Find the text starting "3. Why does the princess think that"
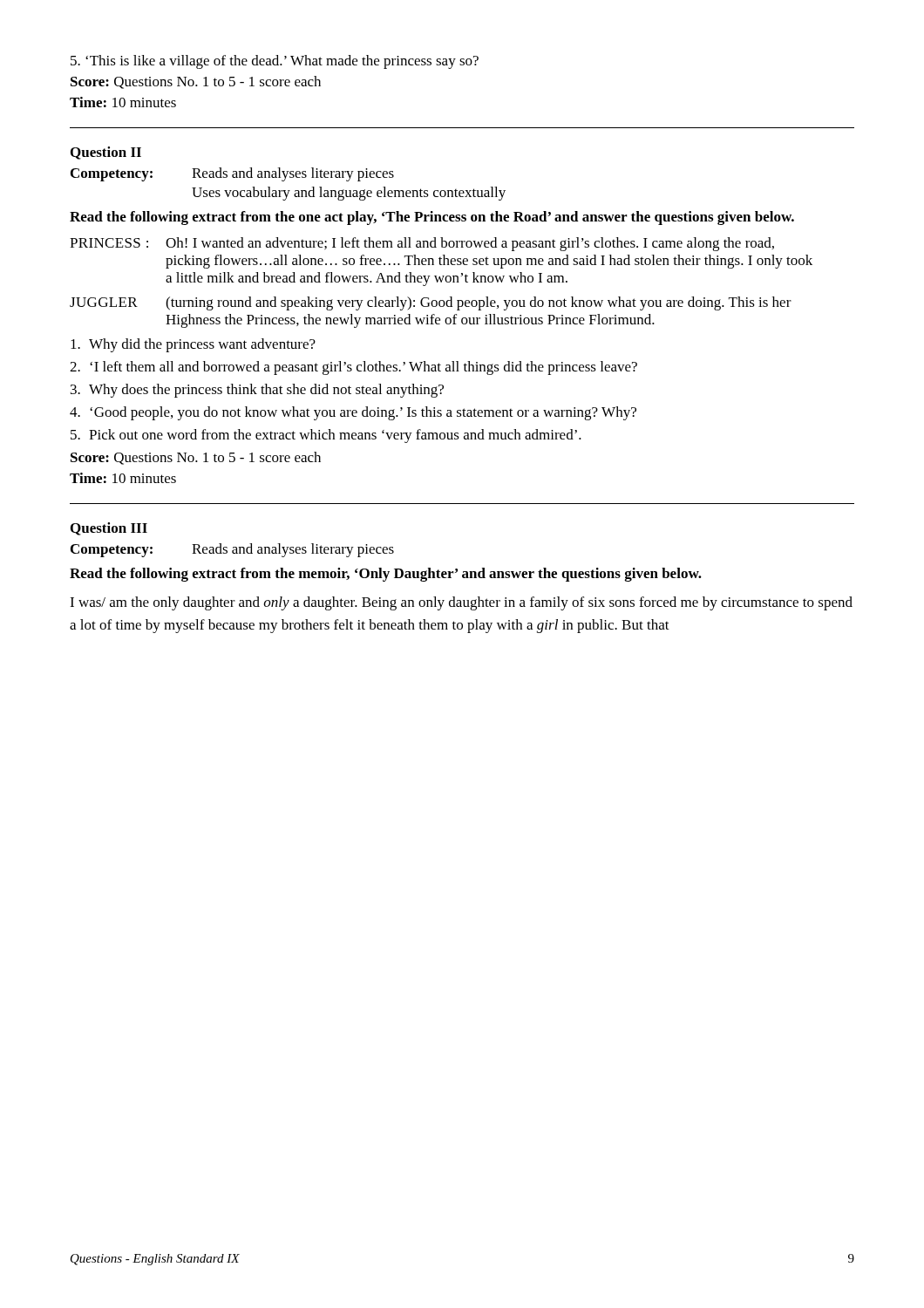 coord(257,390)
